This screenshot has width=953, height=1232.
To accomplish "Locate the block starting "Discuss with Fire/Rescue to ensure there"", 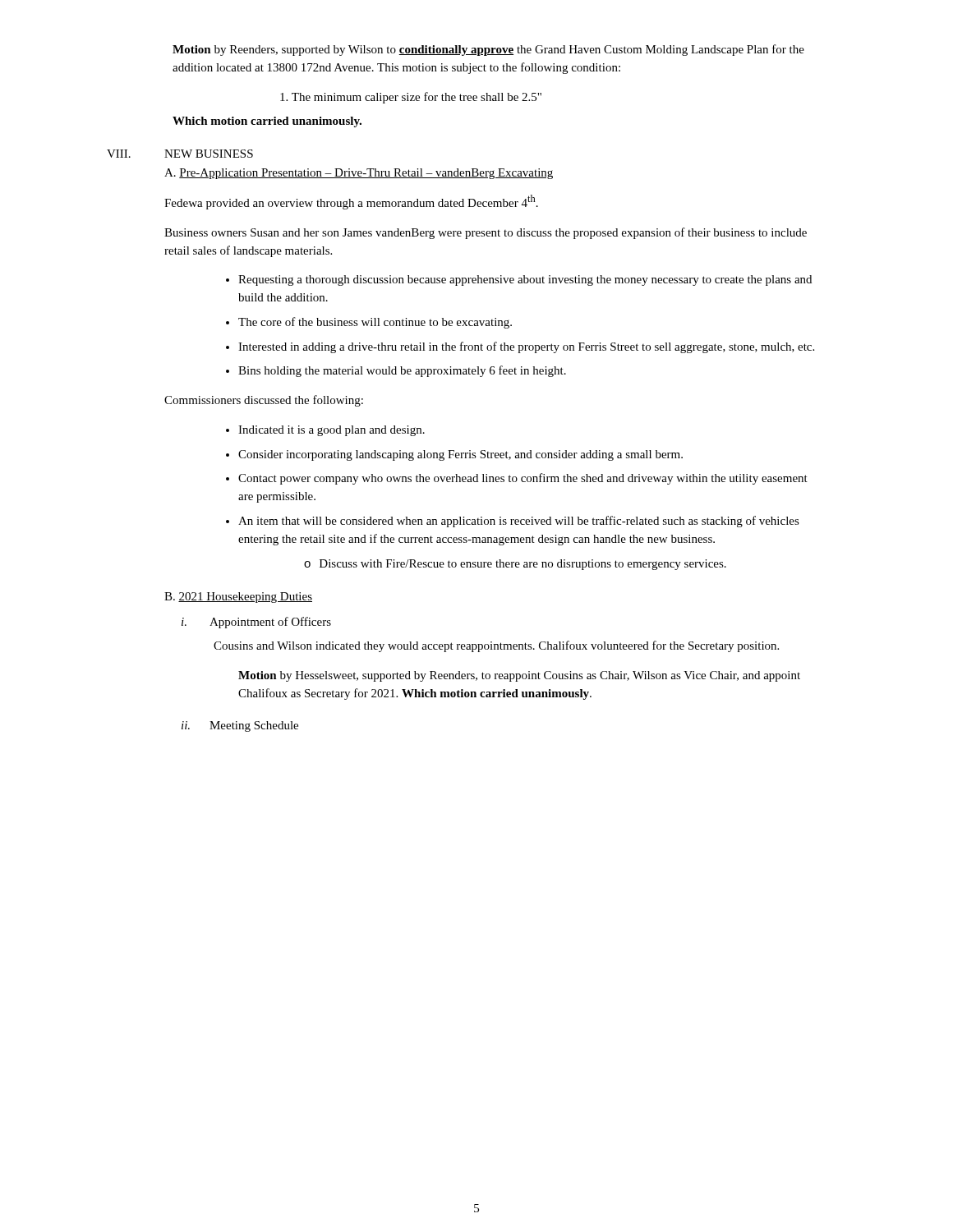I will (555, 564).
